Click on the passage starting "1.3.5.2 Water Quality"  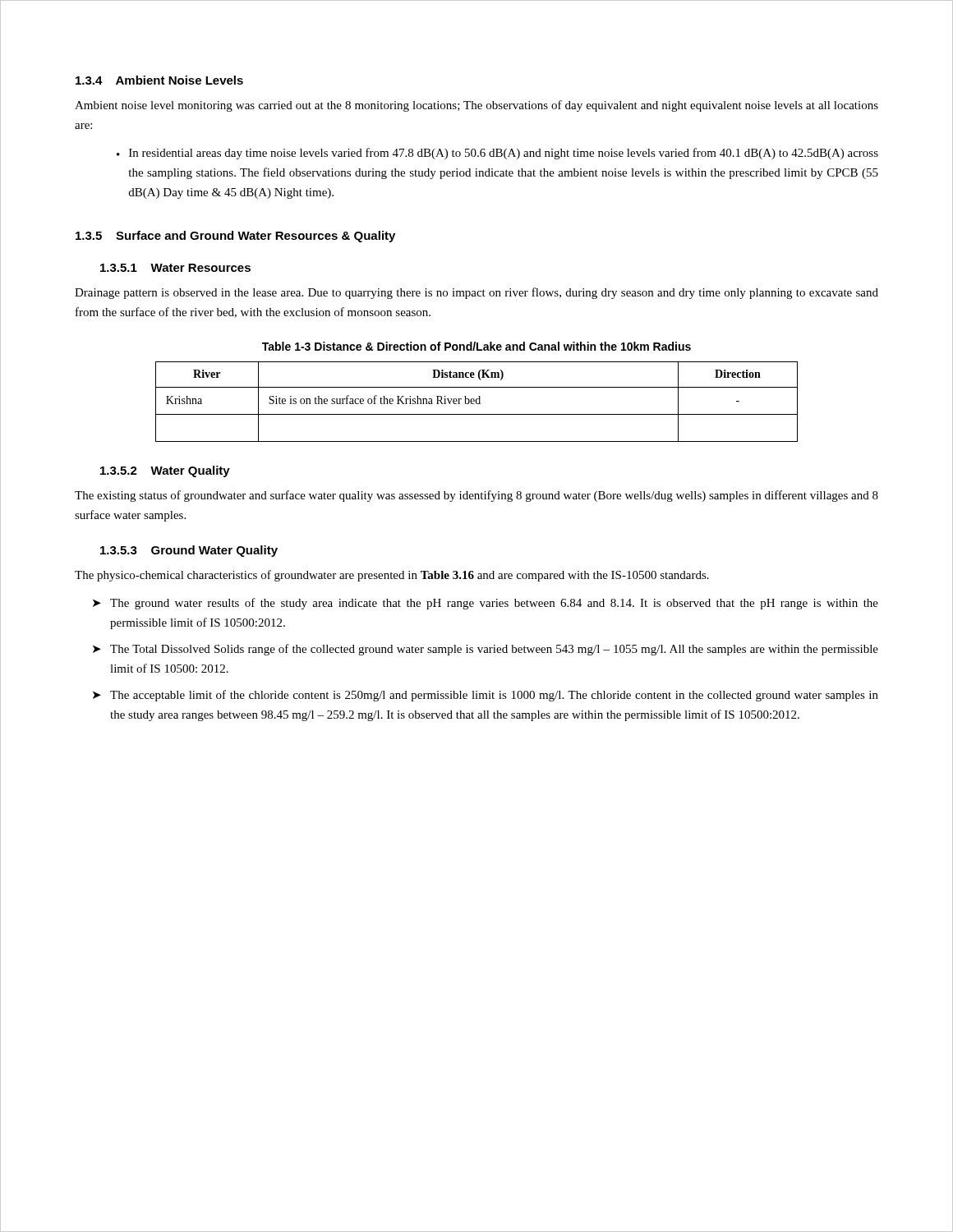[165, 470]
